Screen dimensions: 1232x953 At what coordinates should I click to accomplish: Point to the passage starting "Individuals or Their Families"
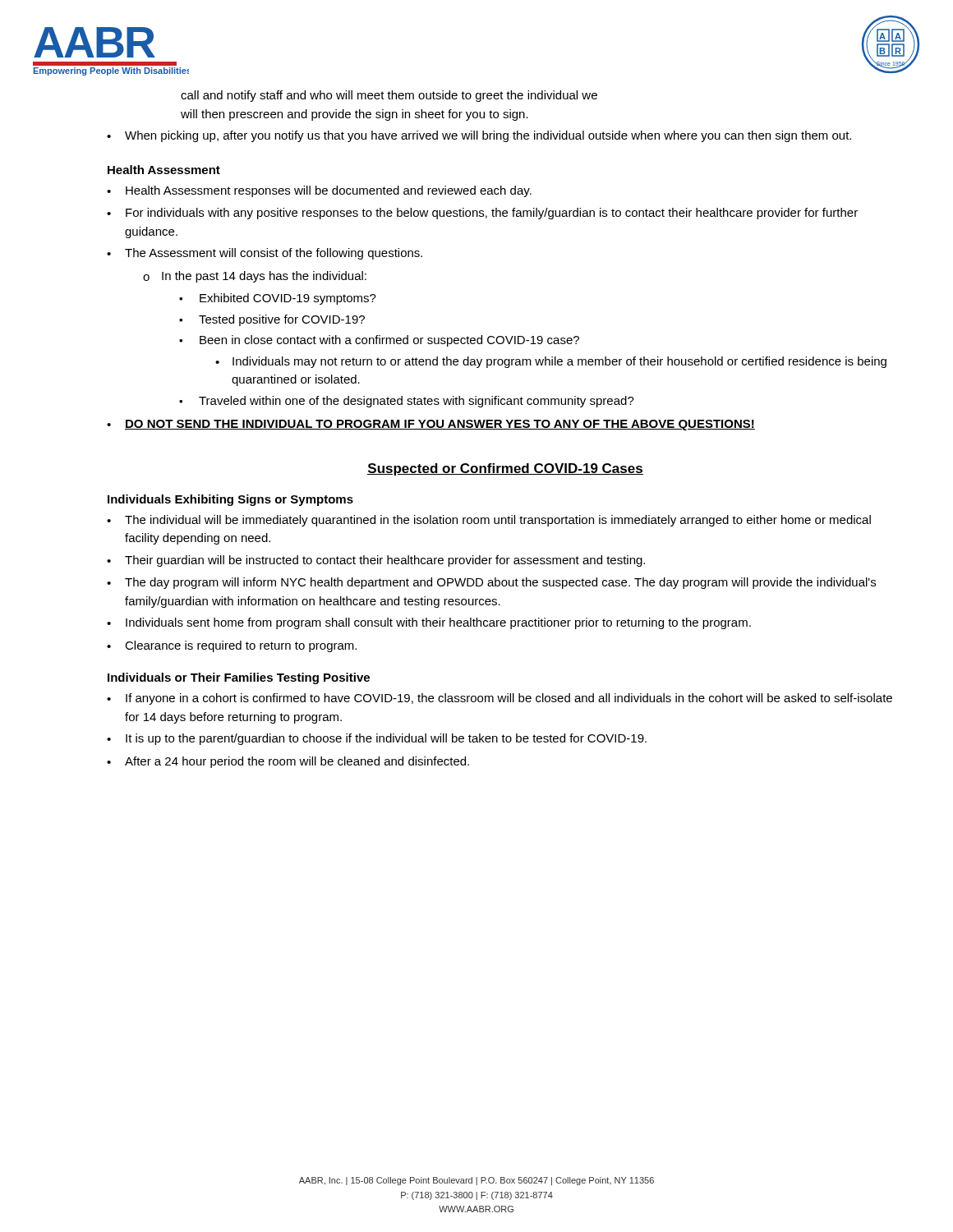tap(239, 677)
